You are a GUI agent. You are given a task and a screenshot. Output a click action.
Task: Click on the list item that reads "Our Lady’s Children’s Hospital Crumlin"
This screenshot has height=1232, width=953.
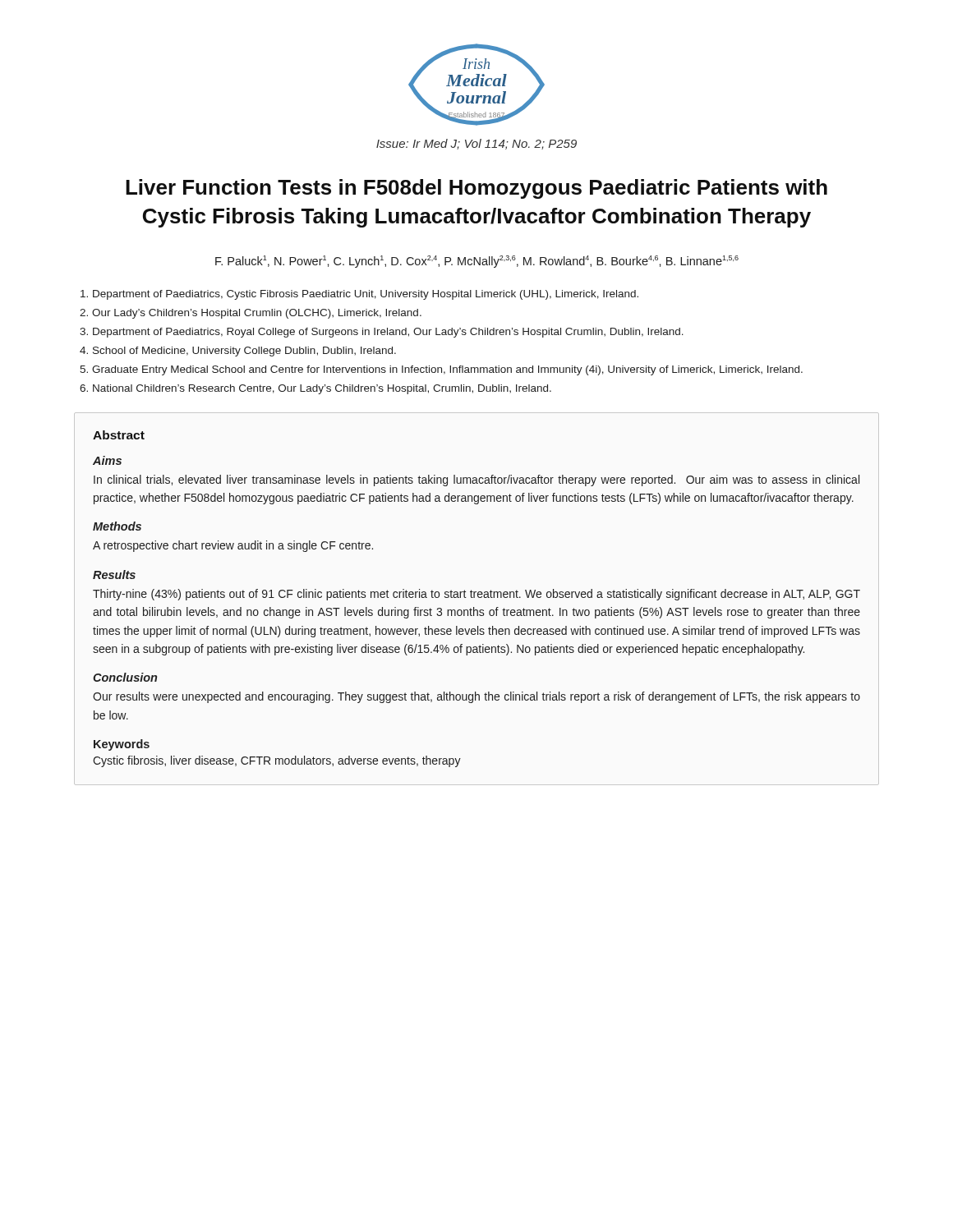pos(257,312)
